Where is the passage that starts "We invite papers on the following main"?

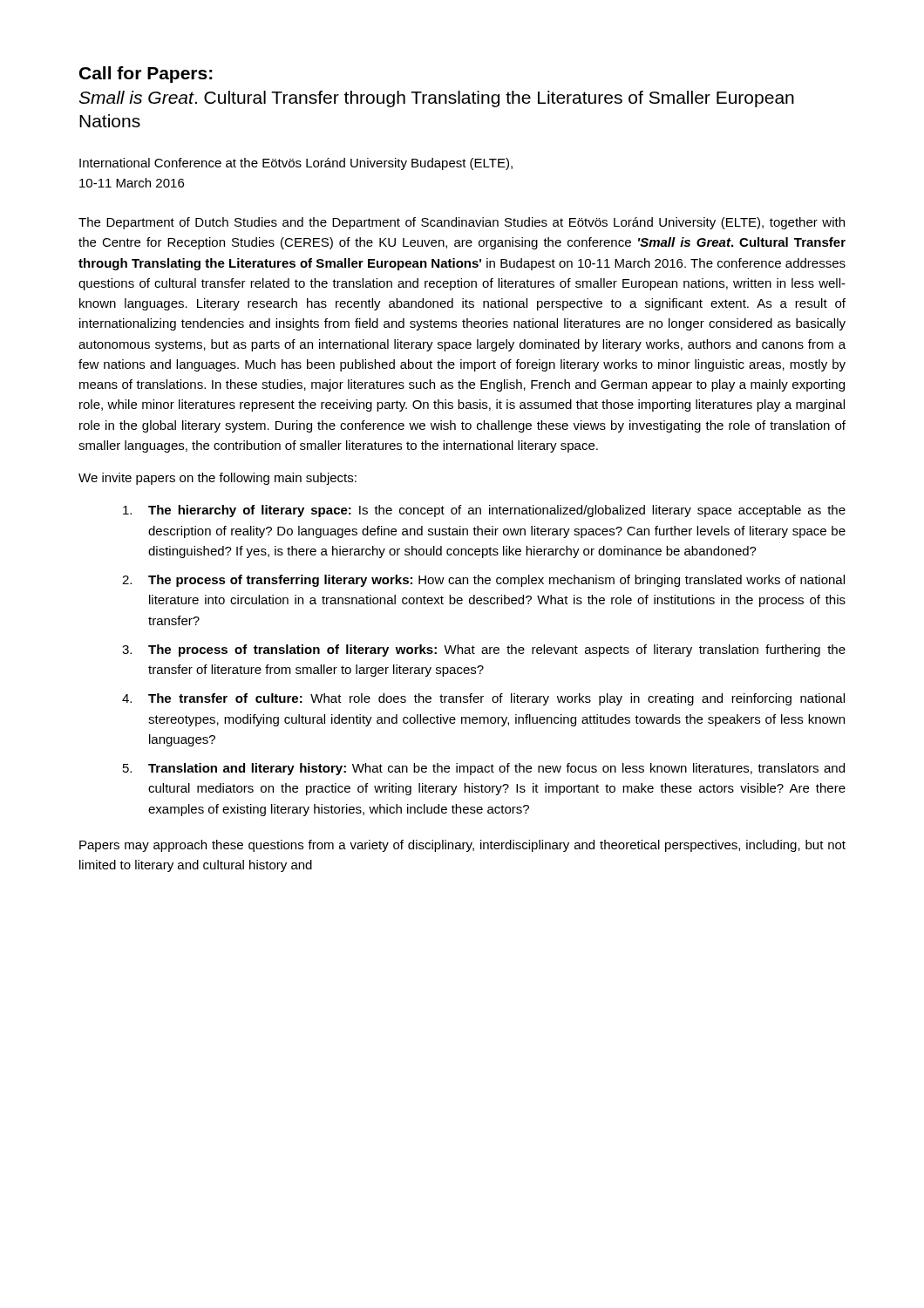[x=218, y=477]
